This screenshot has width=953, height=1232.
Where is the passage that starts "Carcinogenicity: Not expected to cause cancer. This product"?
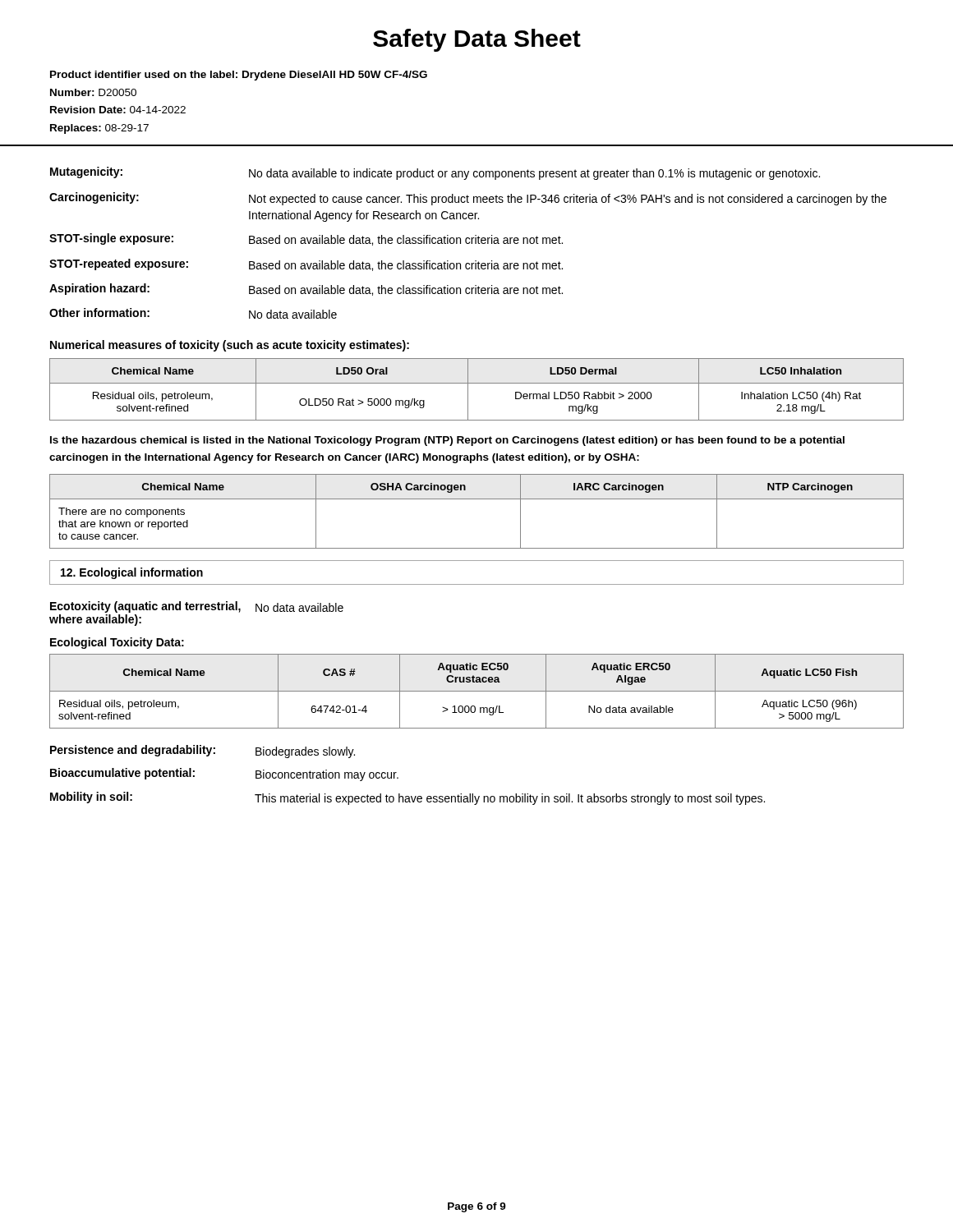[x=476, y=207]
